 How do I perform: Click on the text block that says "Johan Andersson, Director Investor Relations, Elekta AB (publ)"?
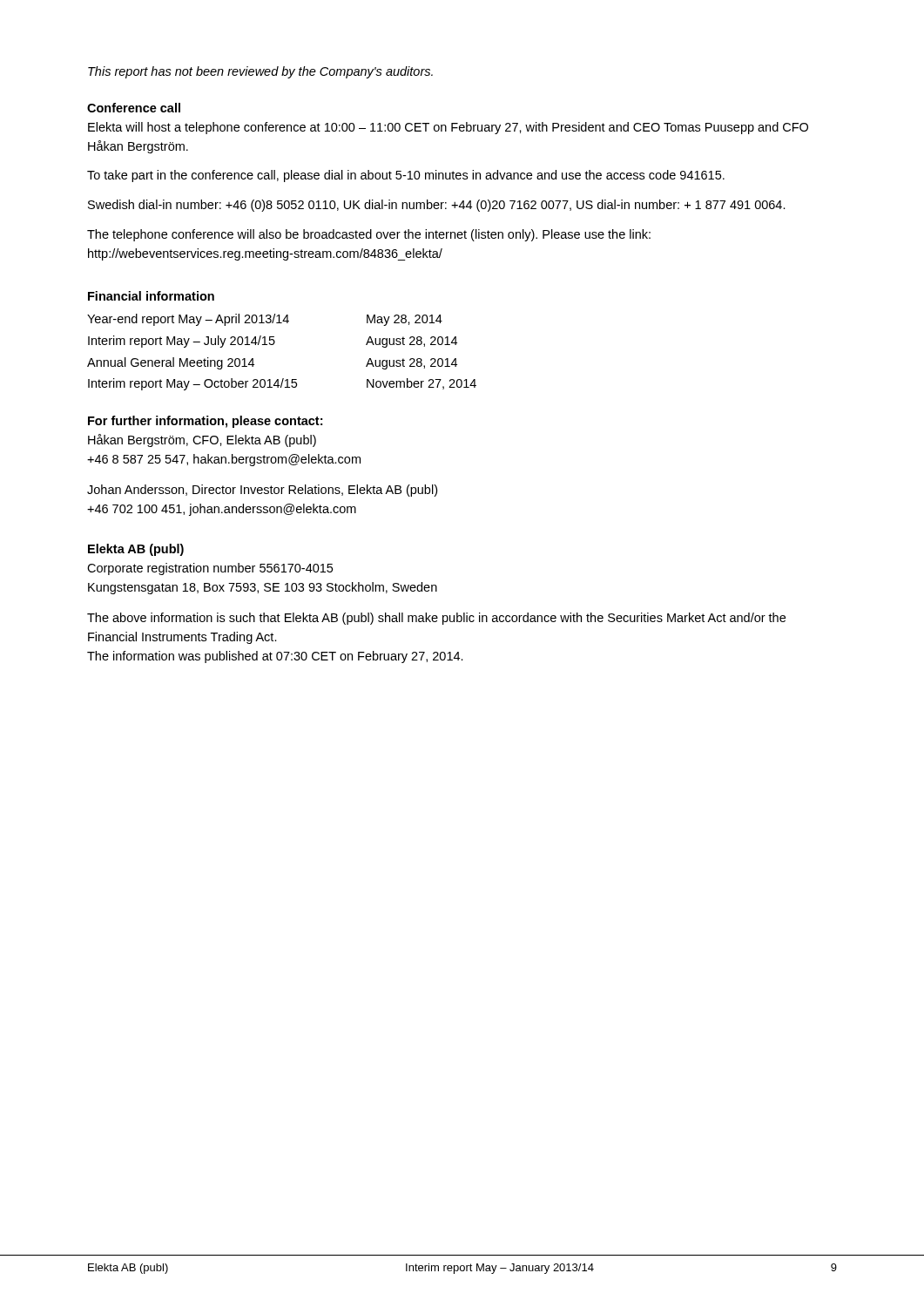[x=263, y=499]
